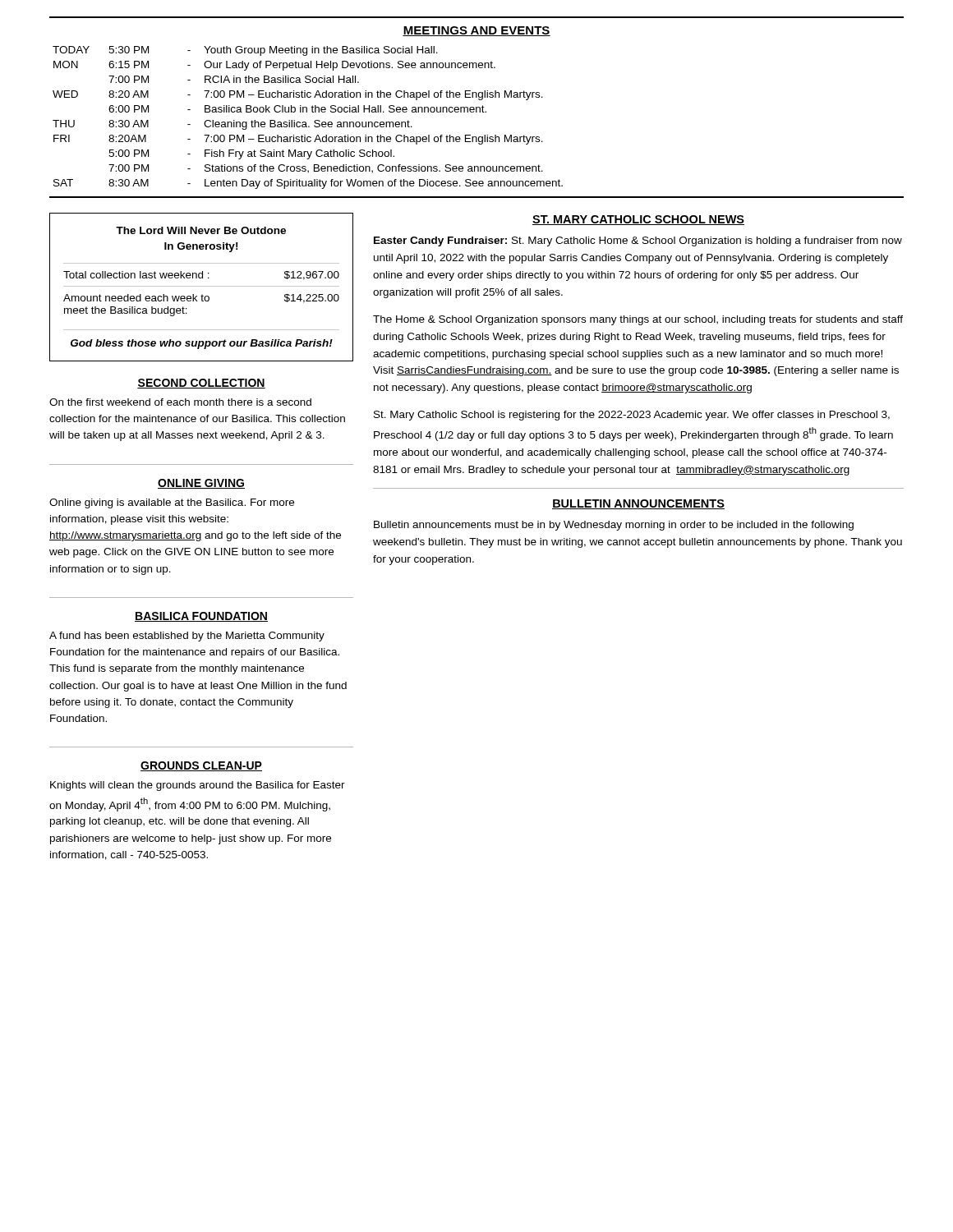Click on the section header with the text "BULLETIN ANNOUNCEMENTS"
Viewport: 953px width, 1232px height.
pyautogui.click(x=638, y=504)
